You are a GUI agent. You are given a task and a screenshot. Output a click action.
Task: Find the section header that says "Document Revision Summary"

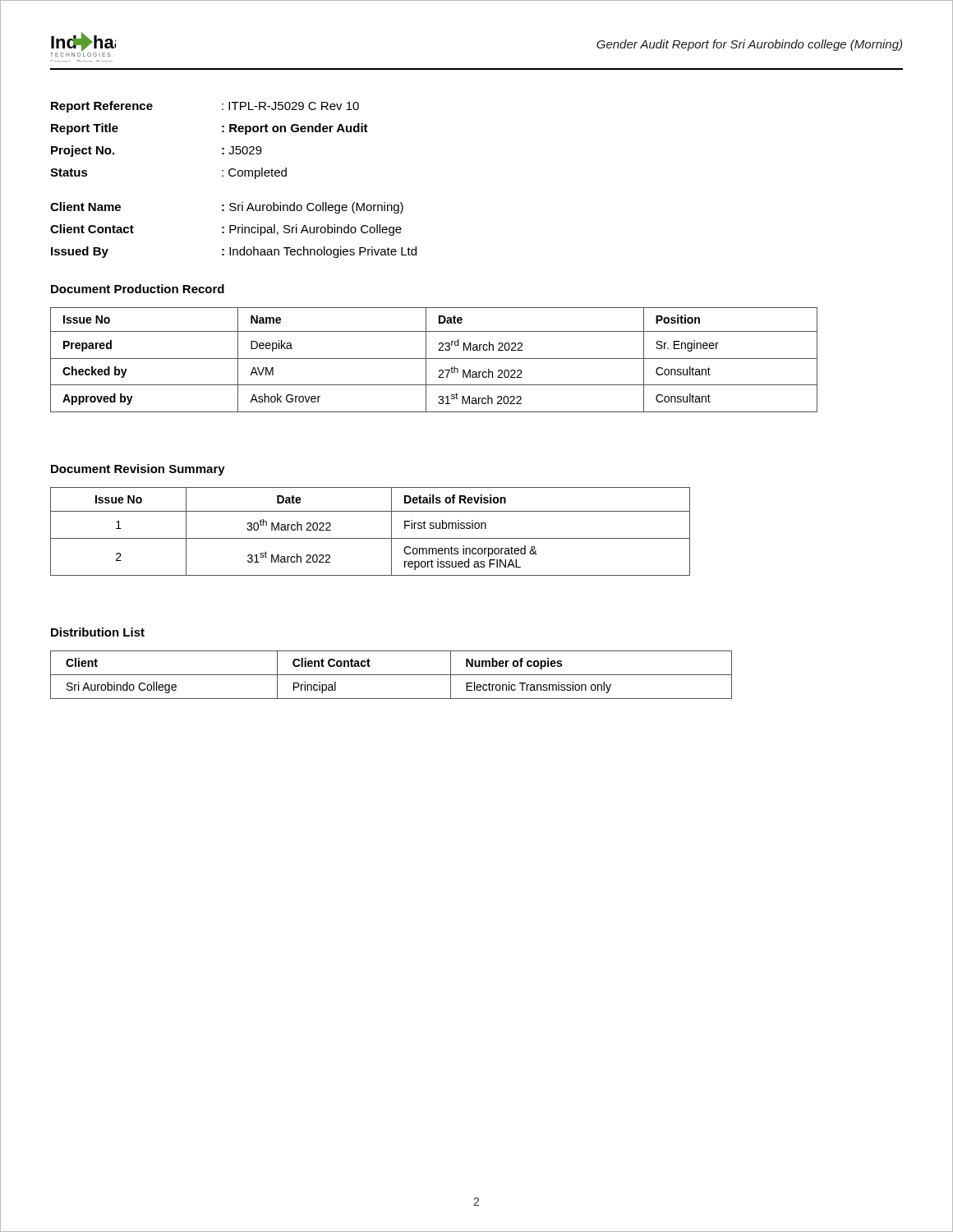click(137, 469)
